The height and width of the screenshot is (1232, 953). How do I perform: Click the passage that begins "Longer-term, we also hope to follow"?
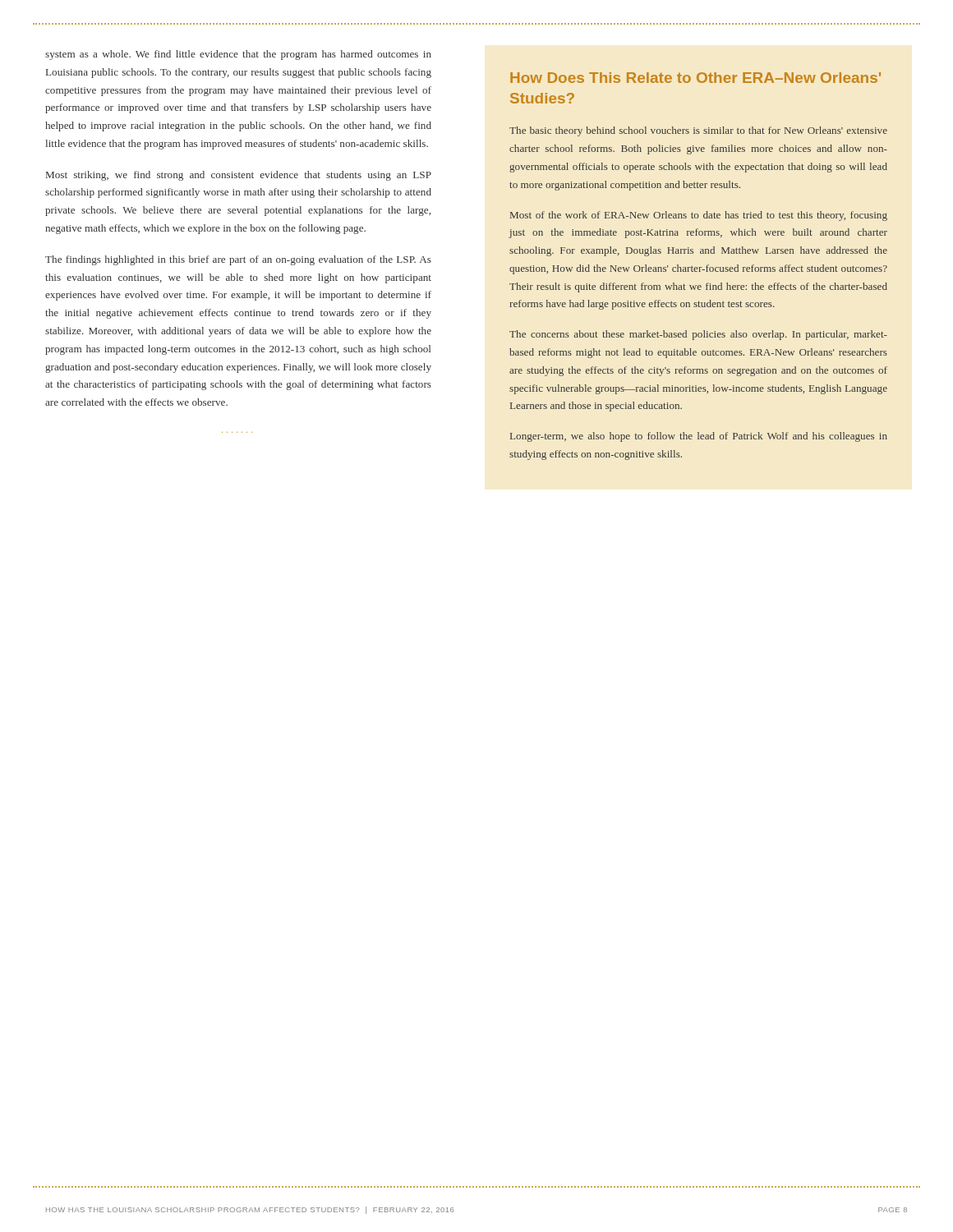[x=698, y=445]
